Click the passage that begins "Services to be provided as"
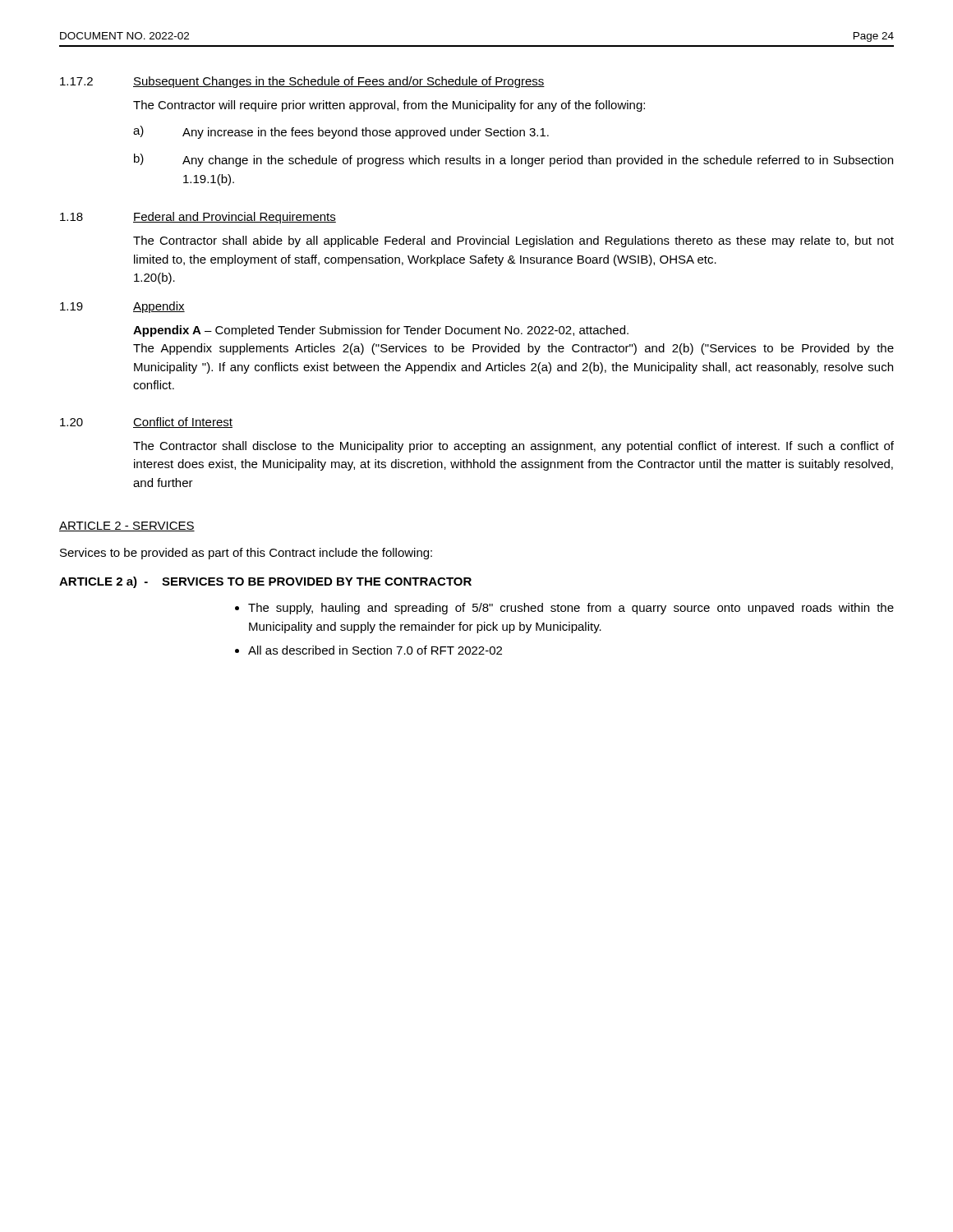 [x=246, y=552]
